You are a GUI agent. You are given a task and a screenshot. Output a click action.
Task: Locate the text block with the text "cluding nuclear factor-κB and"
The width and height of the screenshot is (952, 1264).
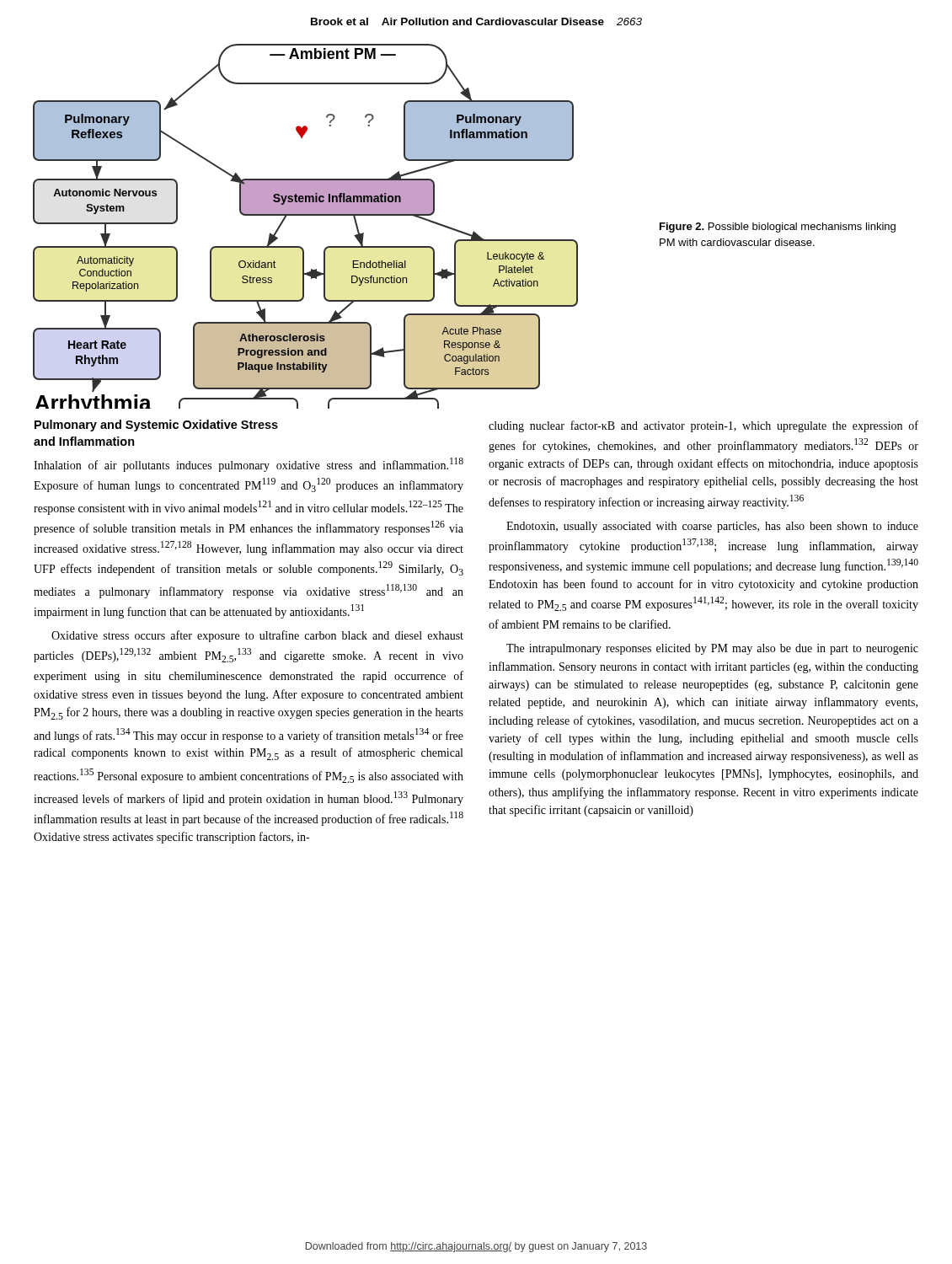(703, 426)
